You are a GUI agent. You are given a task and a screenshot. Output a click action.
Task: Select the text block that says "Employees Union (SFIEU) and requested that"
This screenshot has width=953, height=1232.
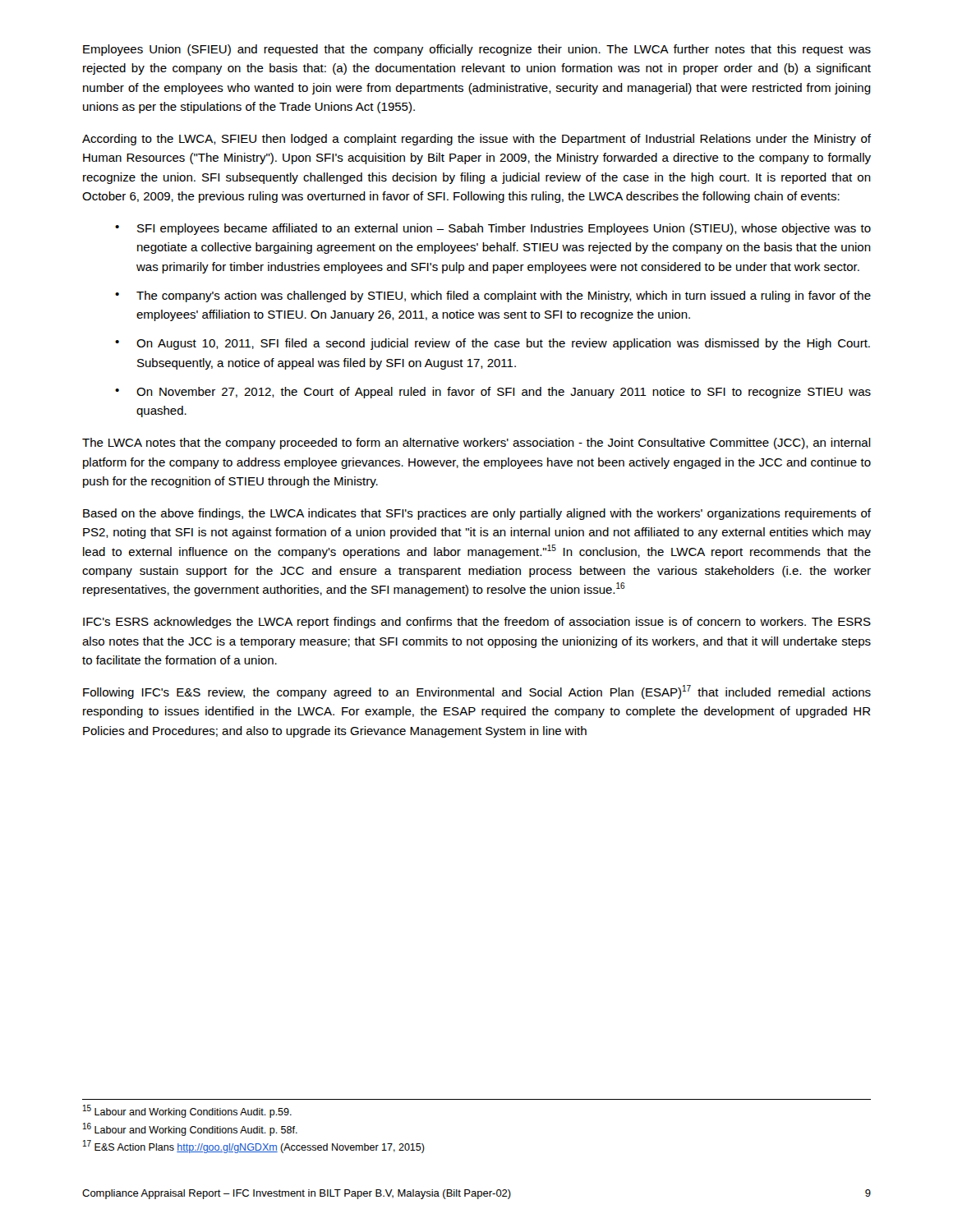tap(476, 77)
